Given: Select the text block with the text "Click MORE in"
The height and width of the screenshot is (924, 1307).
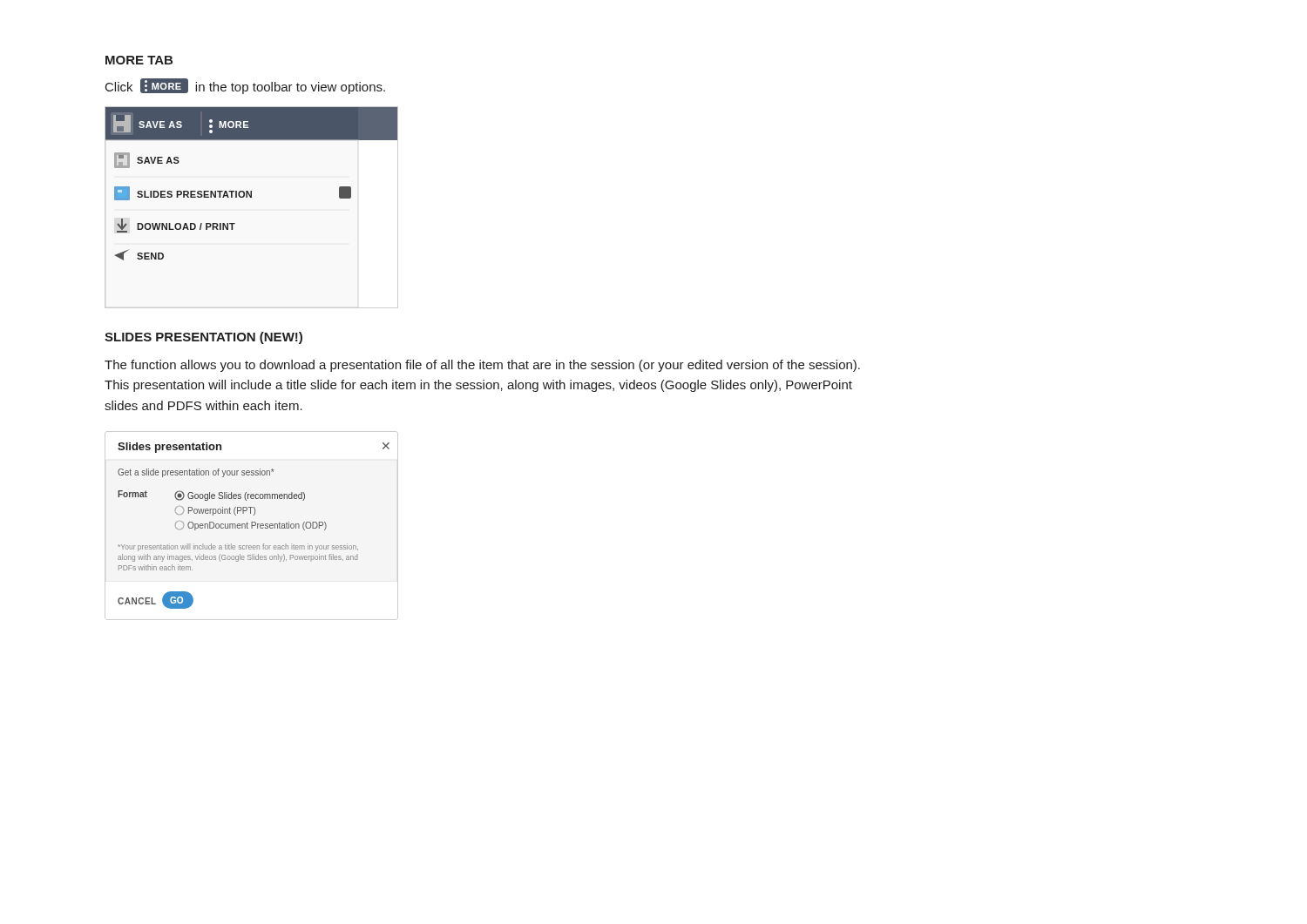Looking at the screenshot, I should click(x=245, y=87).
